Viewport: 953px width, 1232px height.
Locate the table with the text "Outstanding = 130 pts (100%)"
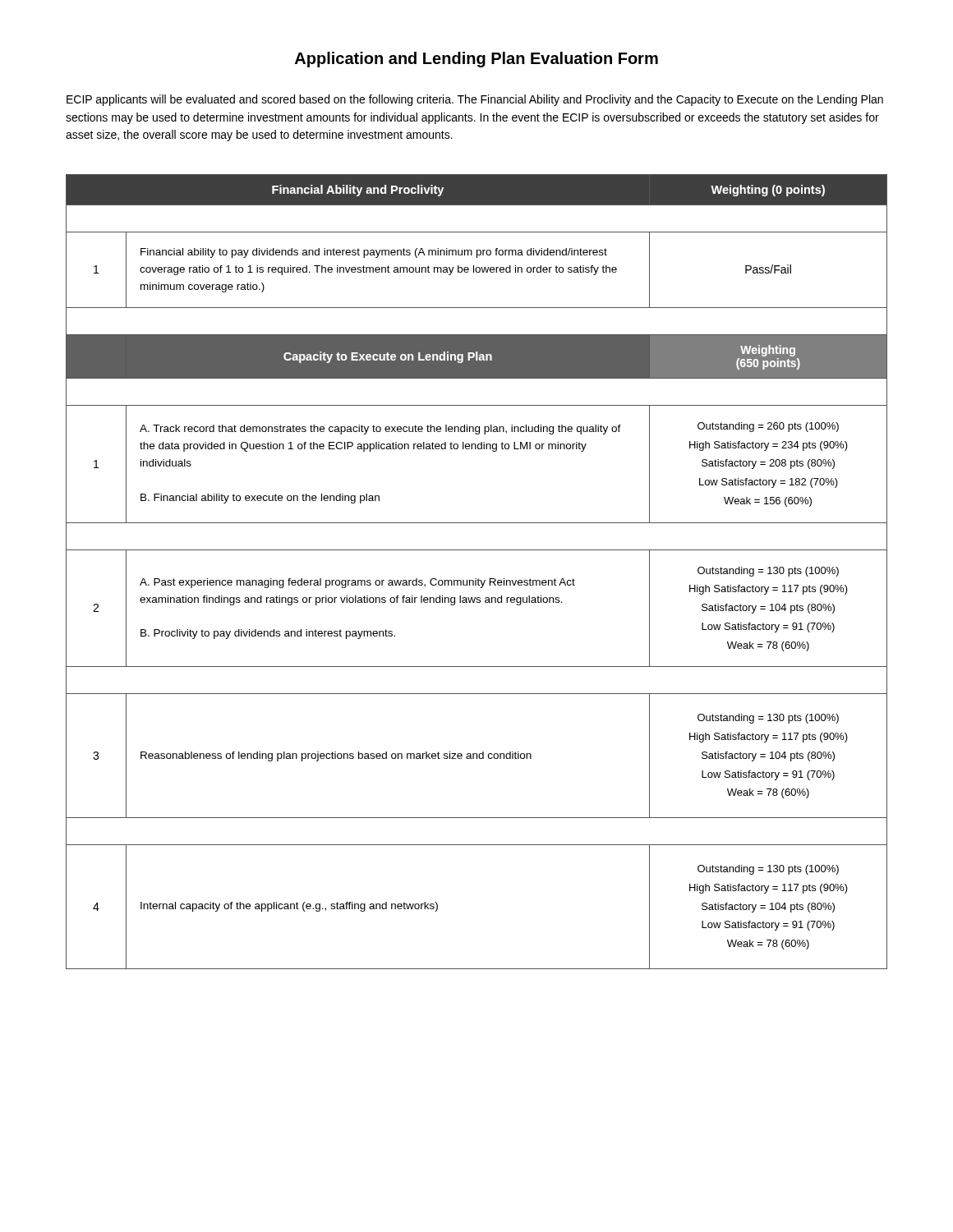click(x=476, y=572)
